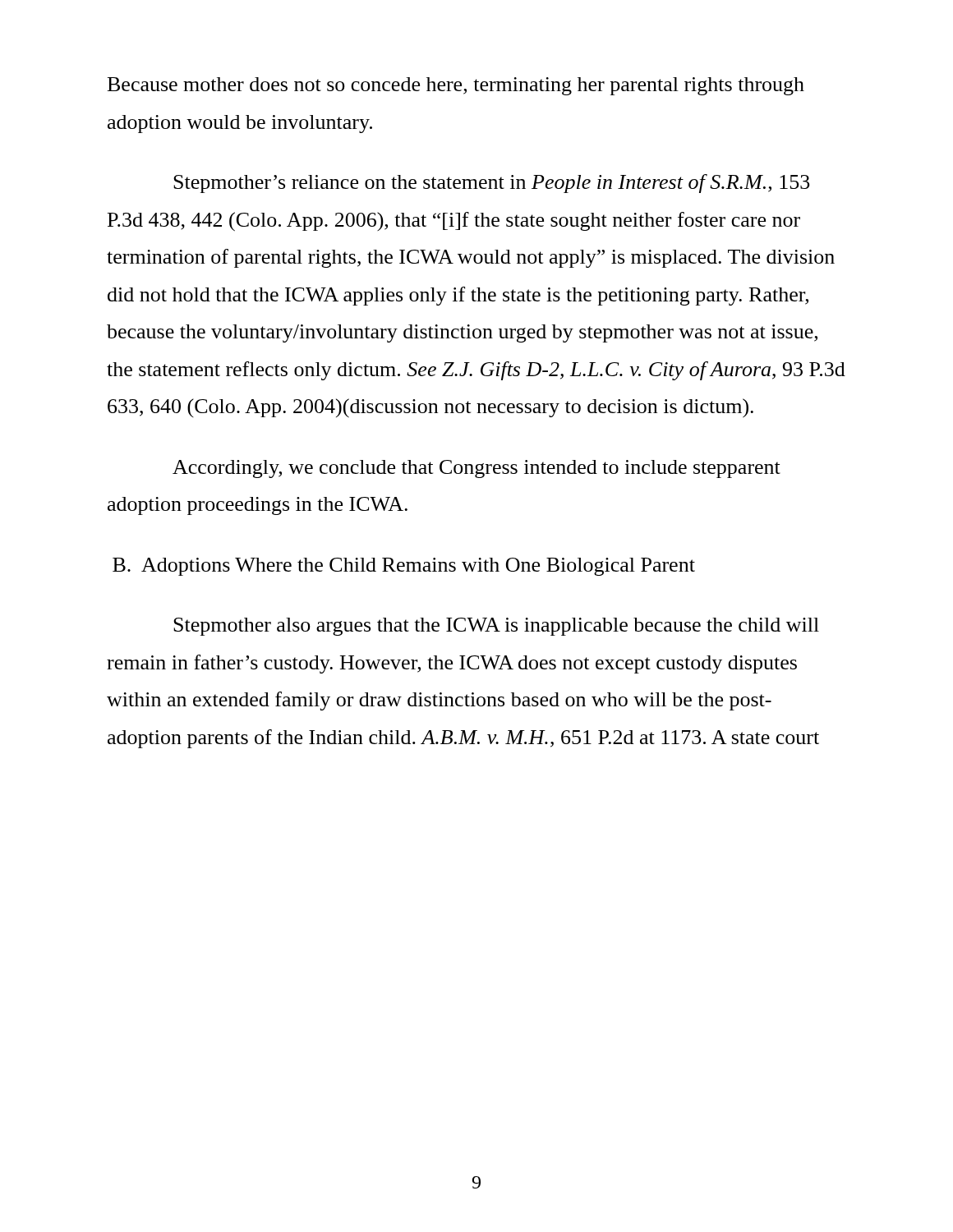The image size is (953, 1232).
Task: Where is the section header that starts "B. Adoptions Where the Child Remains with One"?
Action: pos(401,564)
